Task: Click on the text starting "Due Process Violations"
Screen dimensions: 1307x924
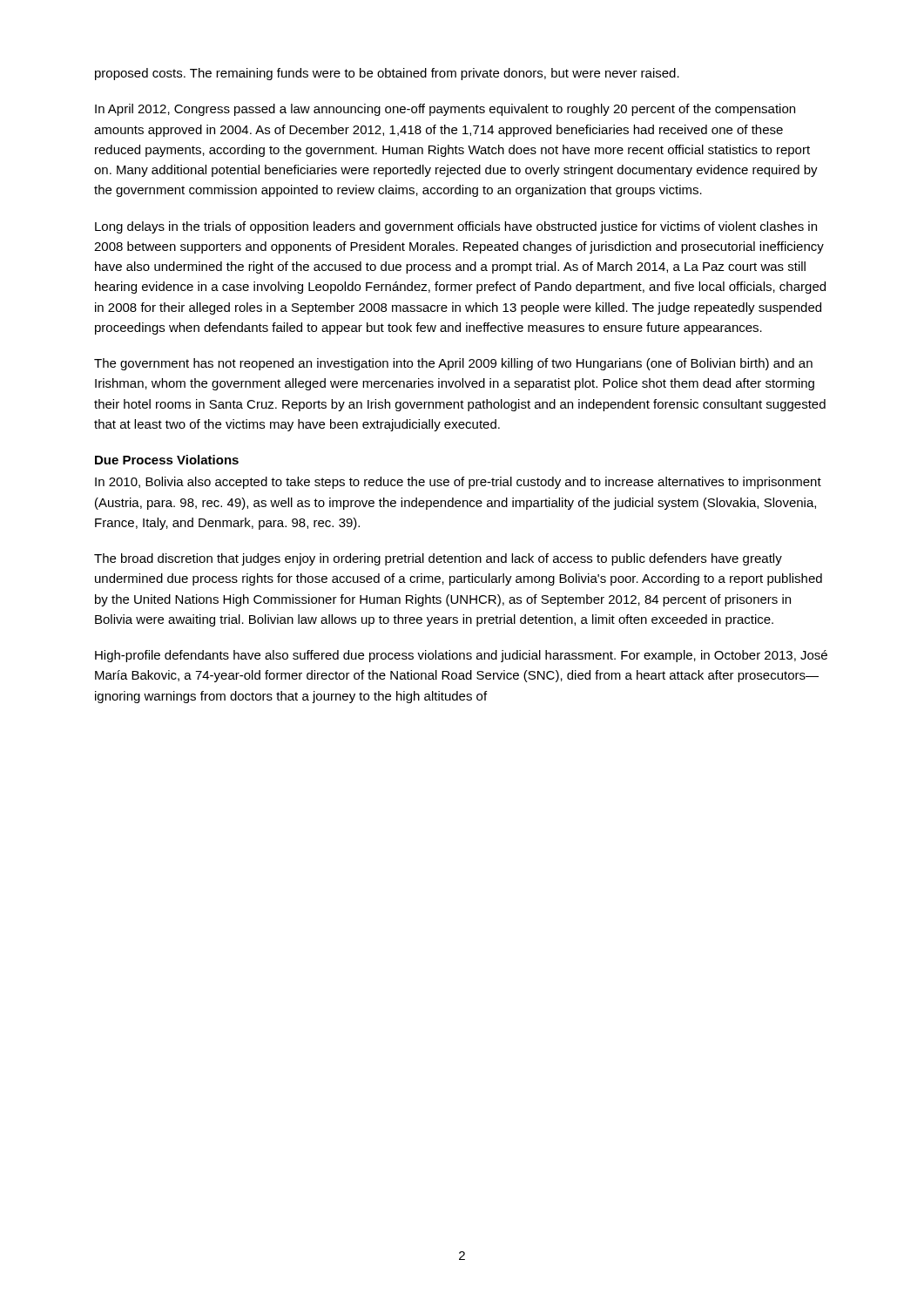Action: 167,460
